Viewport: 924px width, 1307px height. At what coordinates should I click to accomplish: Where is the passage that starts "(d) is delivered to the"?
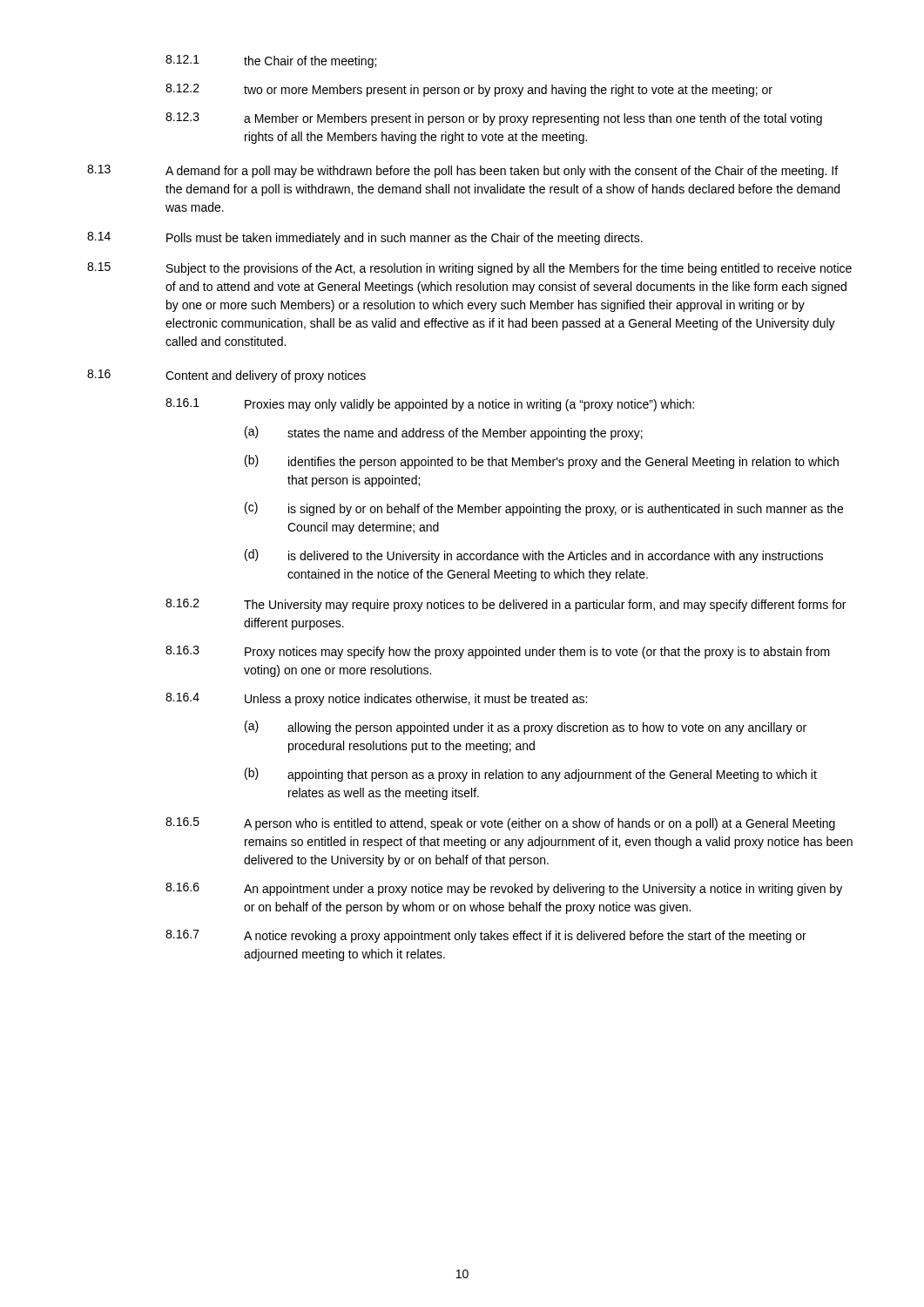[x=549, y=566]
